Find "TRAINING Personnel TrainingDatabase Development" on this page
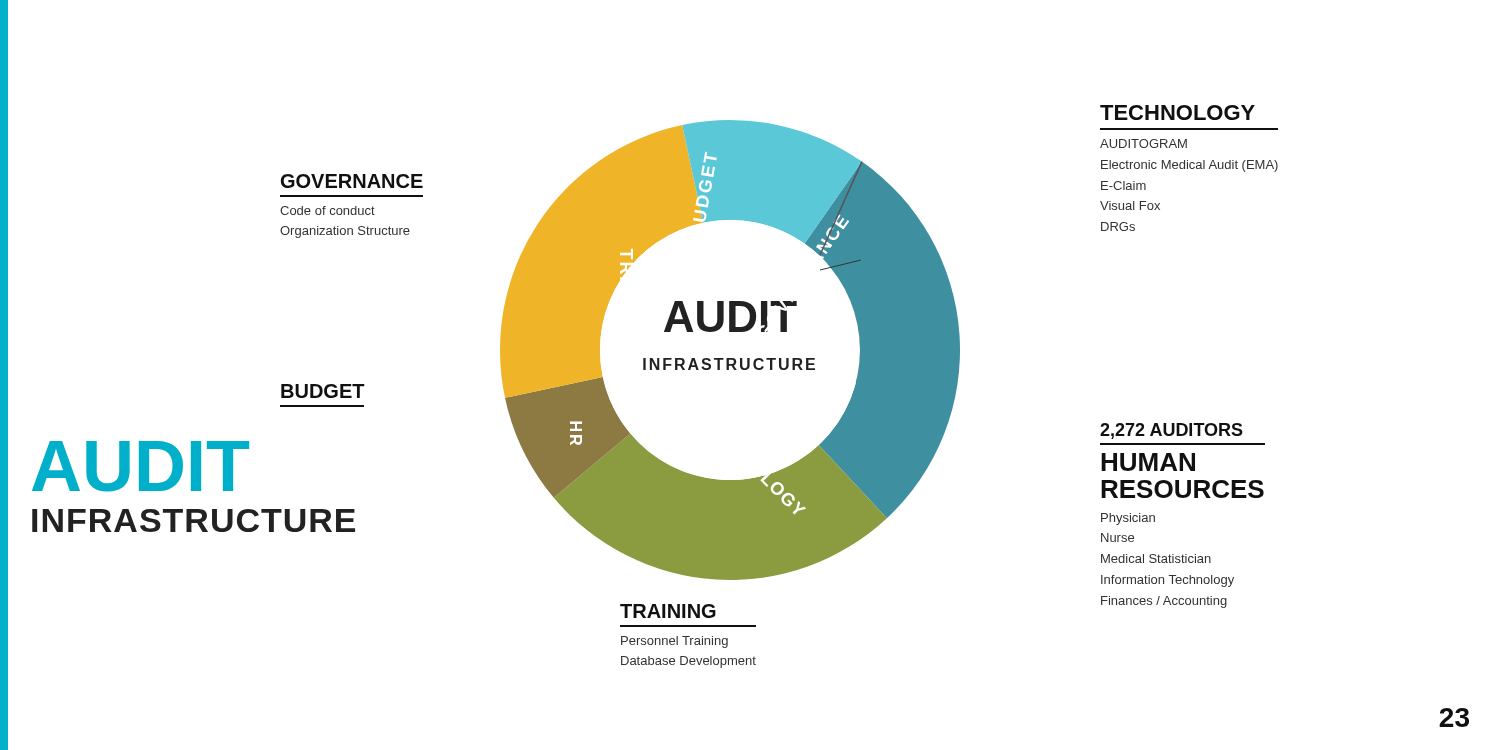The height and width of the screenshot is (750, 1500). pos(688,635)
